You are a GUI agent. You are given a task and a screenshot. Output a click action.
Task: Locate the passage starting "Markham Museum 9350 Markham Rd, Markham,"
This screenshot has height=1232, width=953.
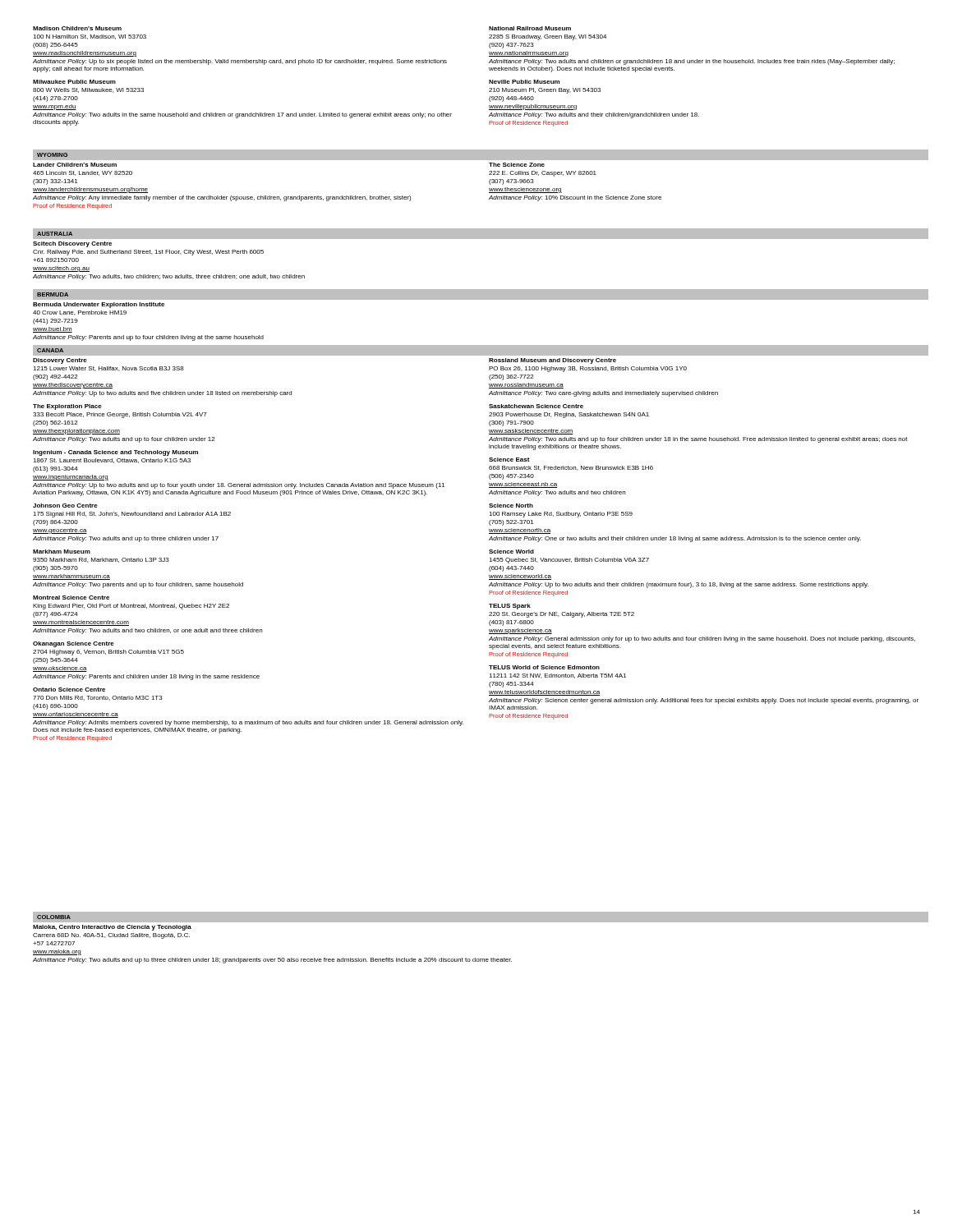coord(62,552)
